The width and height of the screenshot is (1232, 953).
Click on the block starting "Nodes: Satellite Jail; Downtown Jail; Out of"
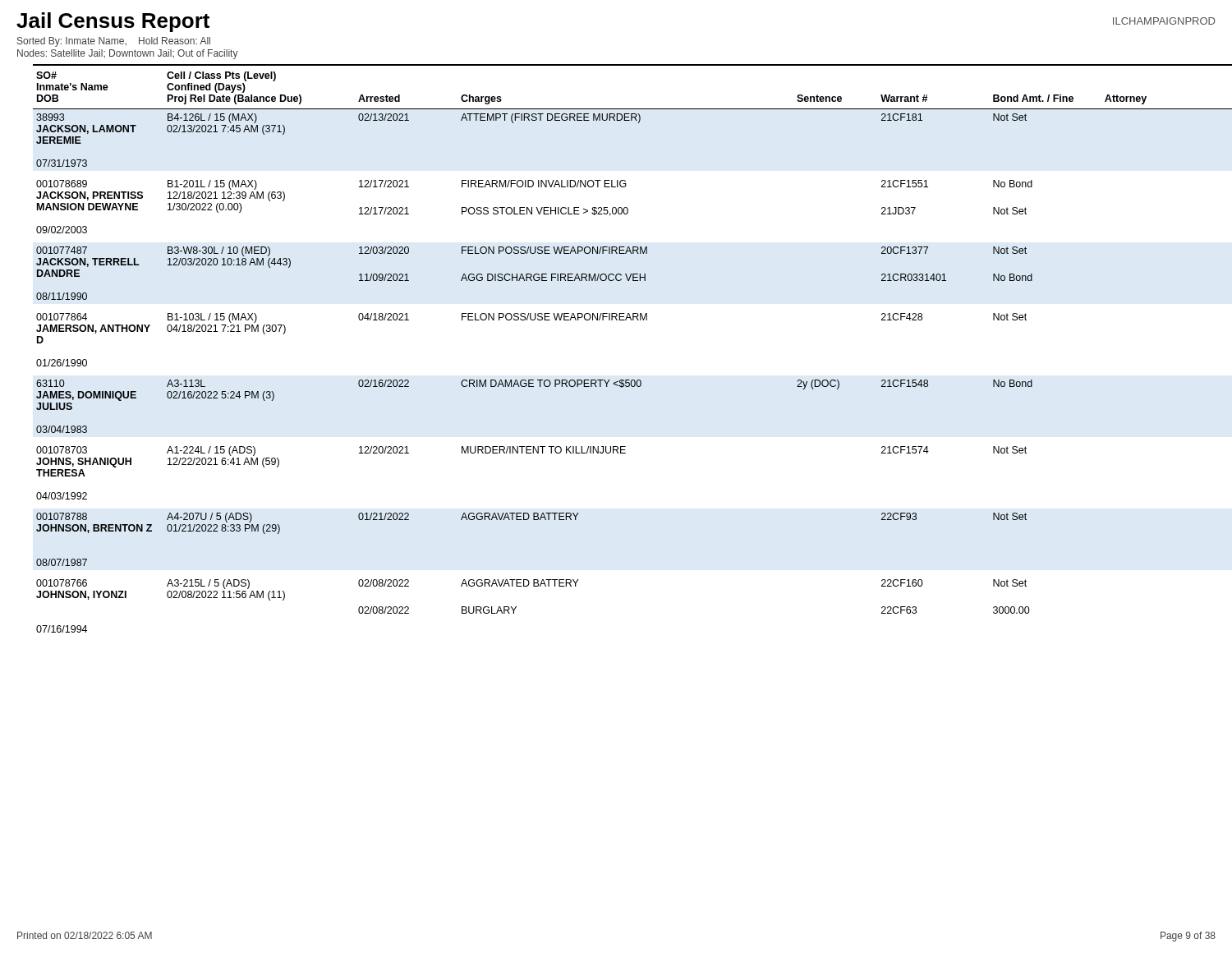tap(127, 53)
